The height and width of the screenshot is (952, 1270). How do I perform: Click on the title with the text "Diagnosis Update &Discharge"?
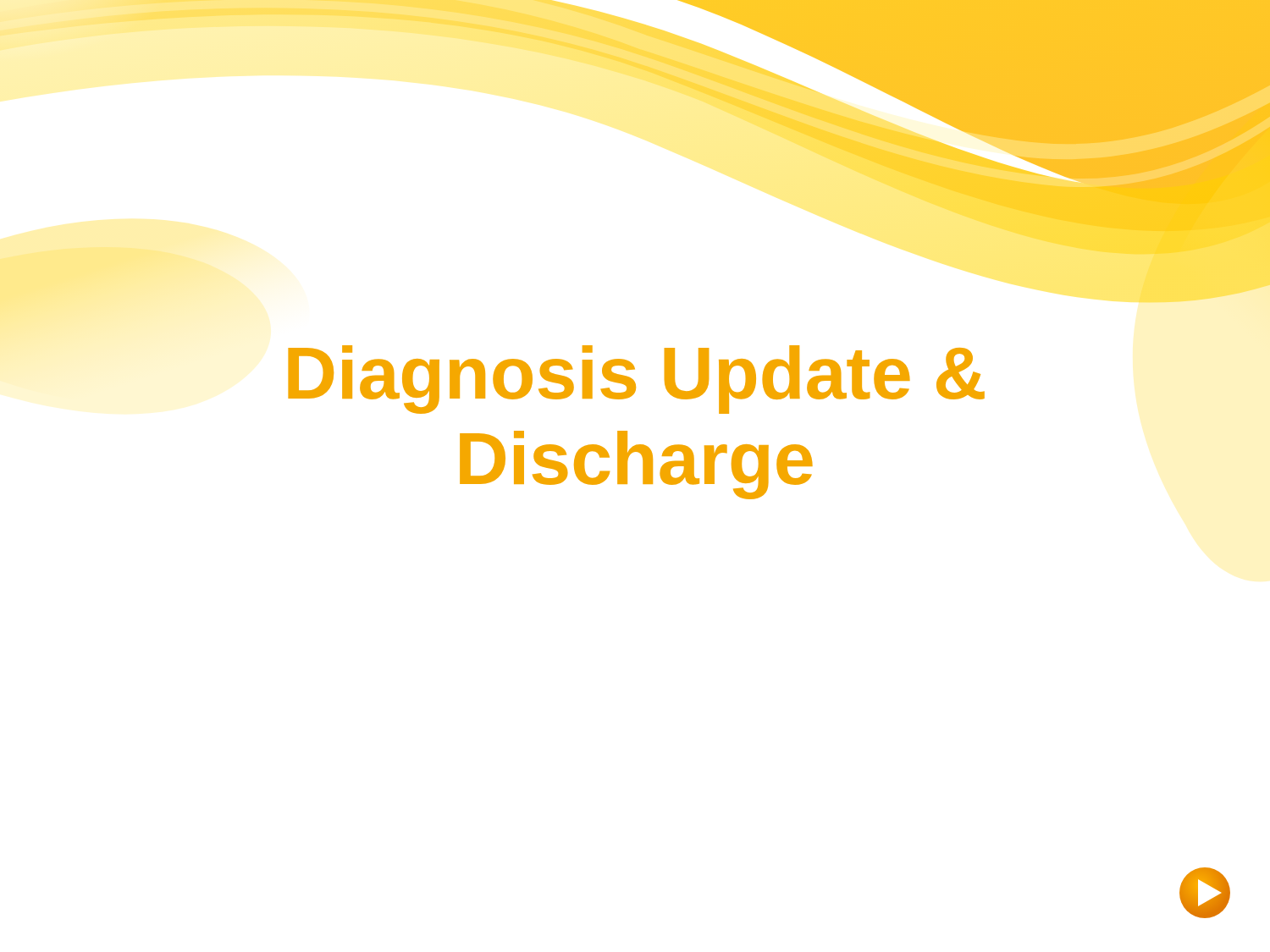pyautogui.click(x=635, y=416)
